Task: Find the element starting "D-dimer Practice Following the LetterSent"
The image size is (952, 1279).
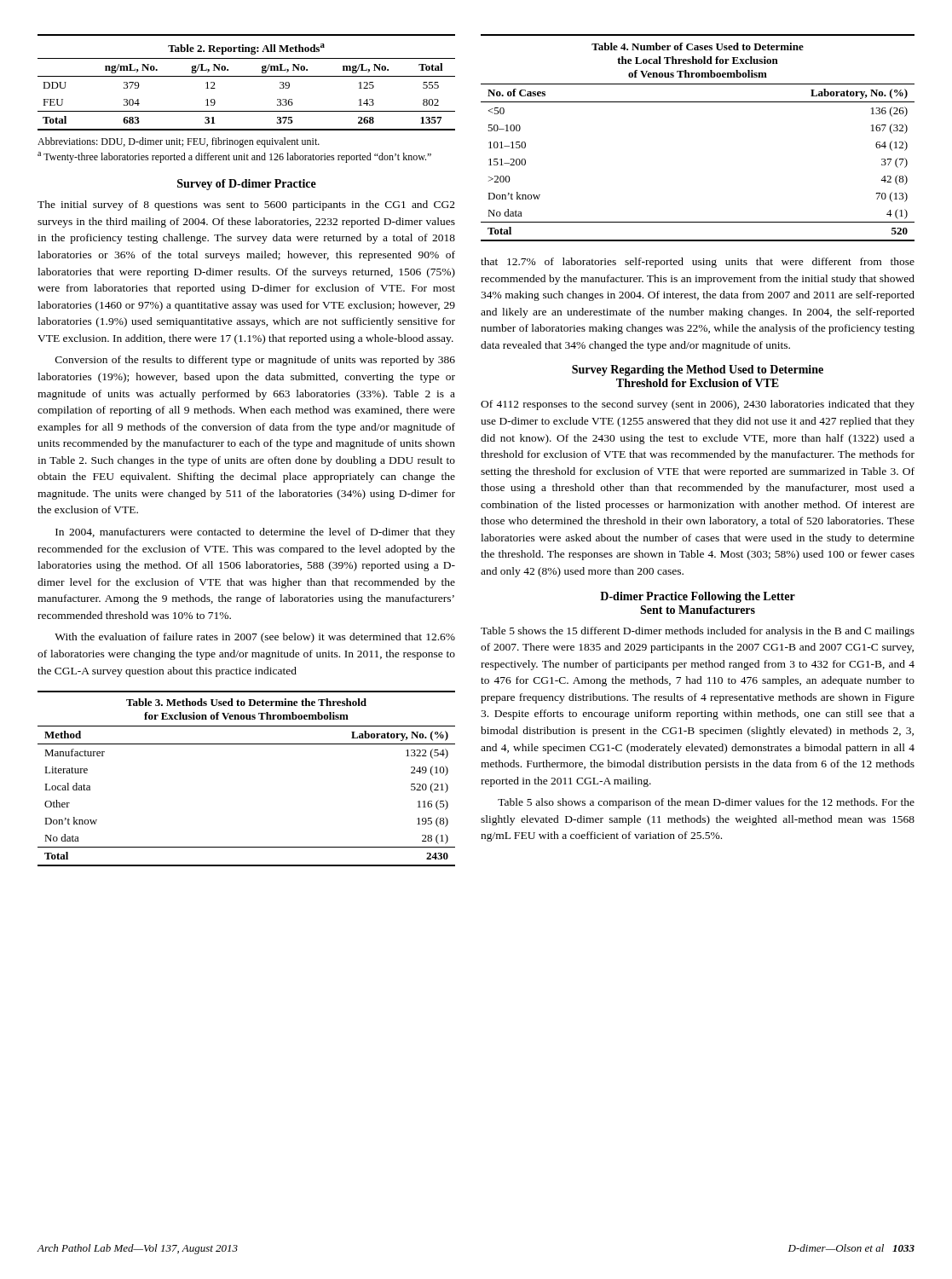Action: click(x=698, y=603)
